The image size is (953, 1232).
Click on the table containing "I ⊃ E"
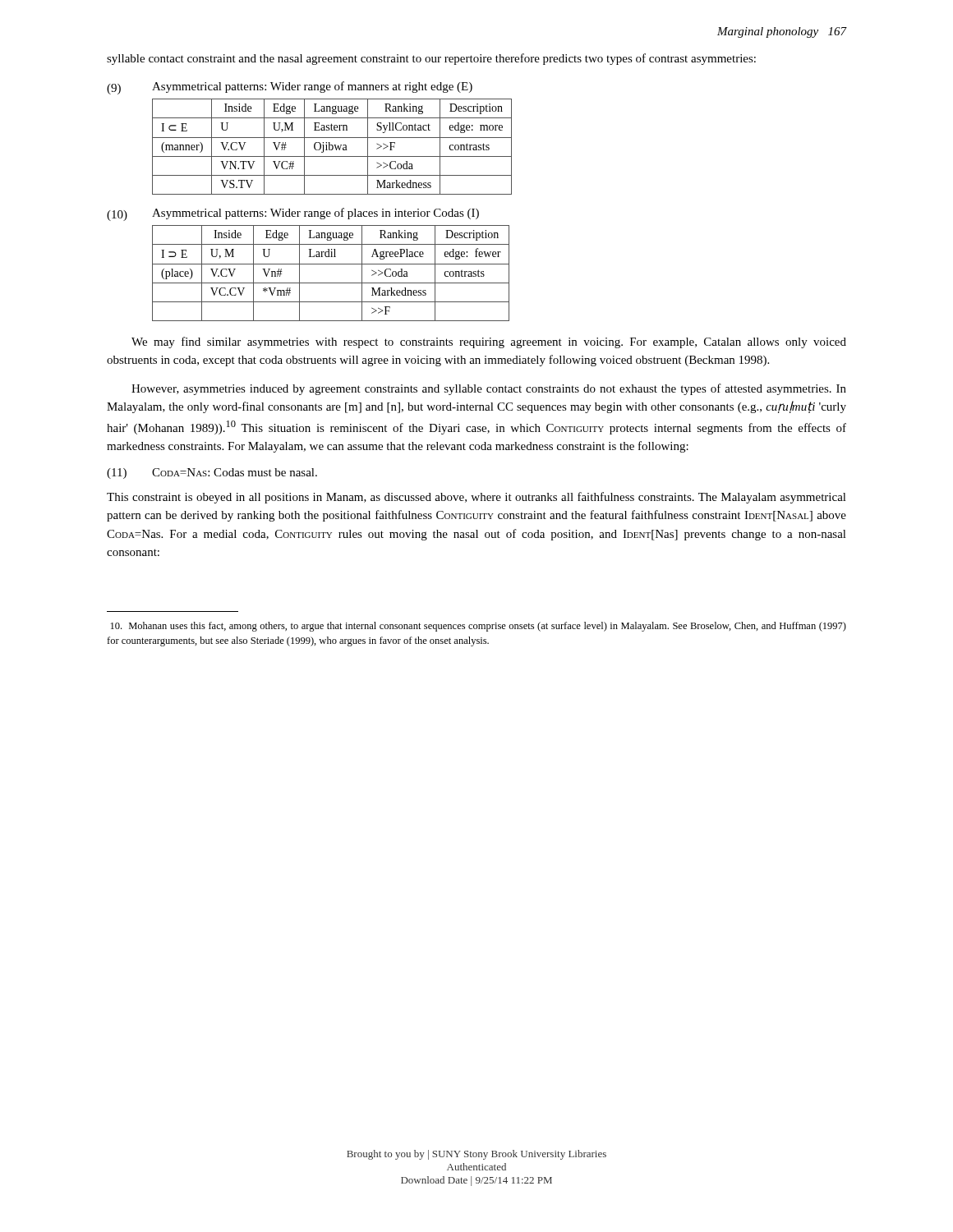coord(499,273)
